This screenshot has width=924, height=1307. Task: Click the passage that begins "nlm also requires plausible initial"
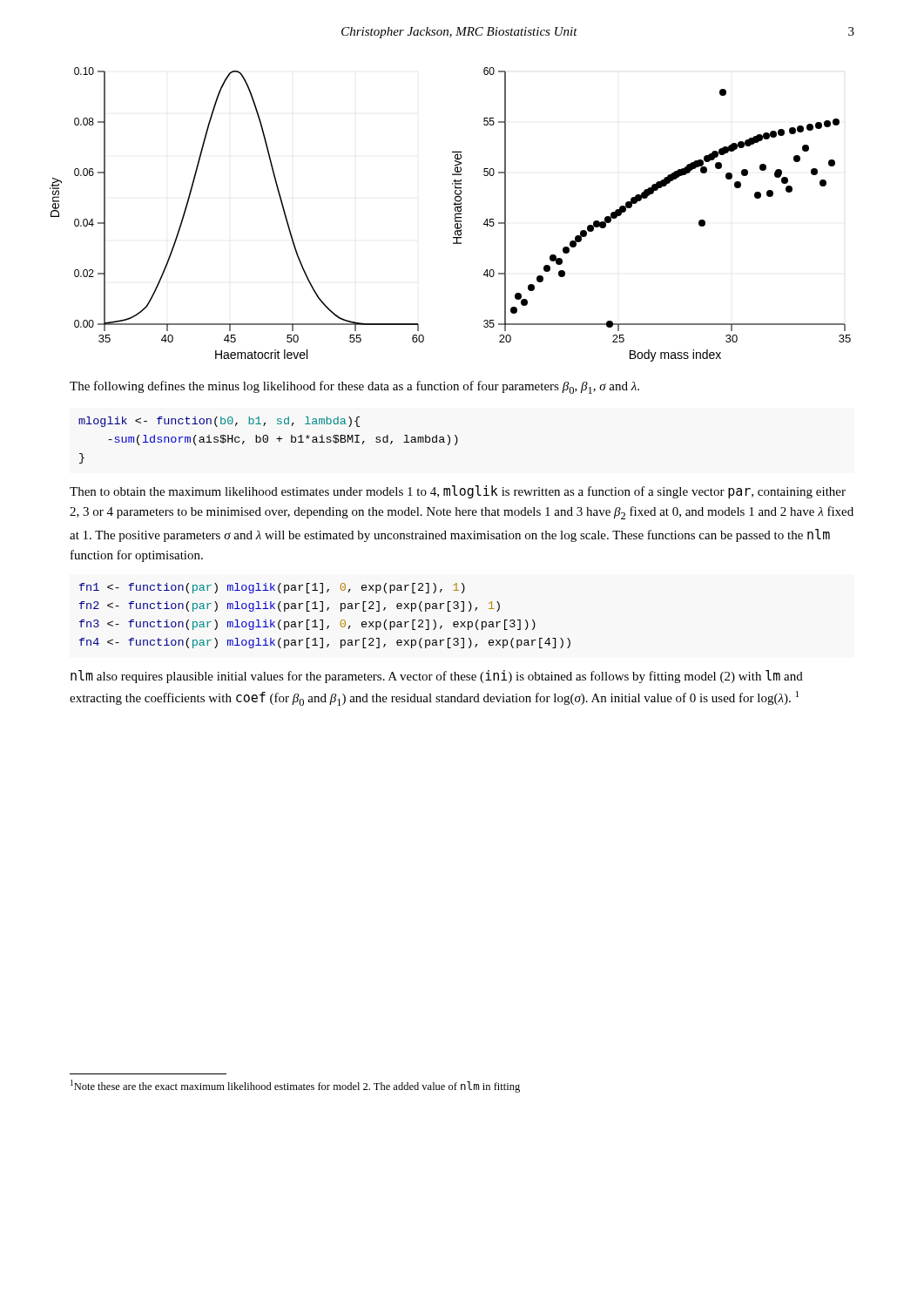436,688
